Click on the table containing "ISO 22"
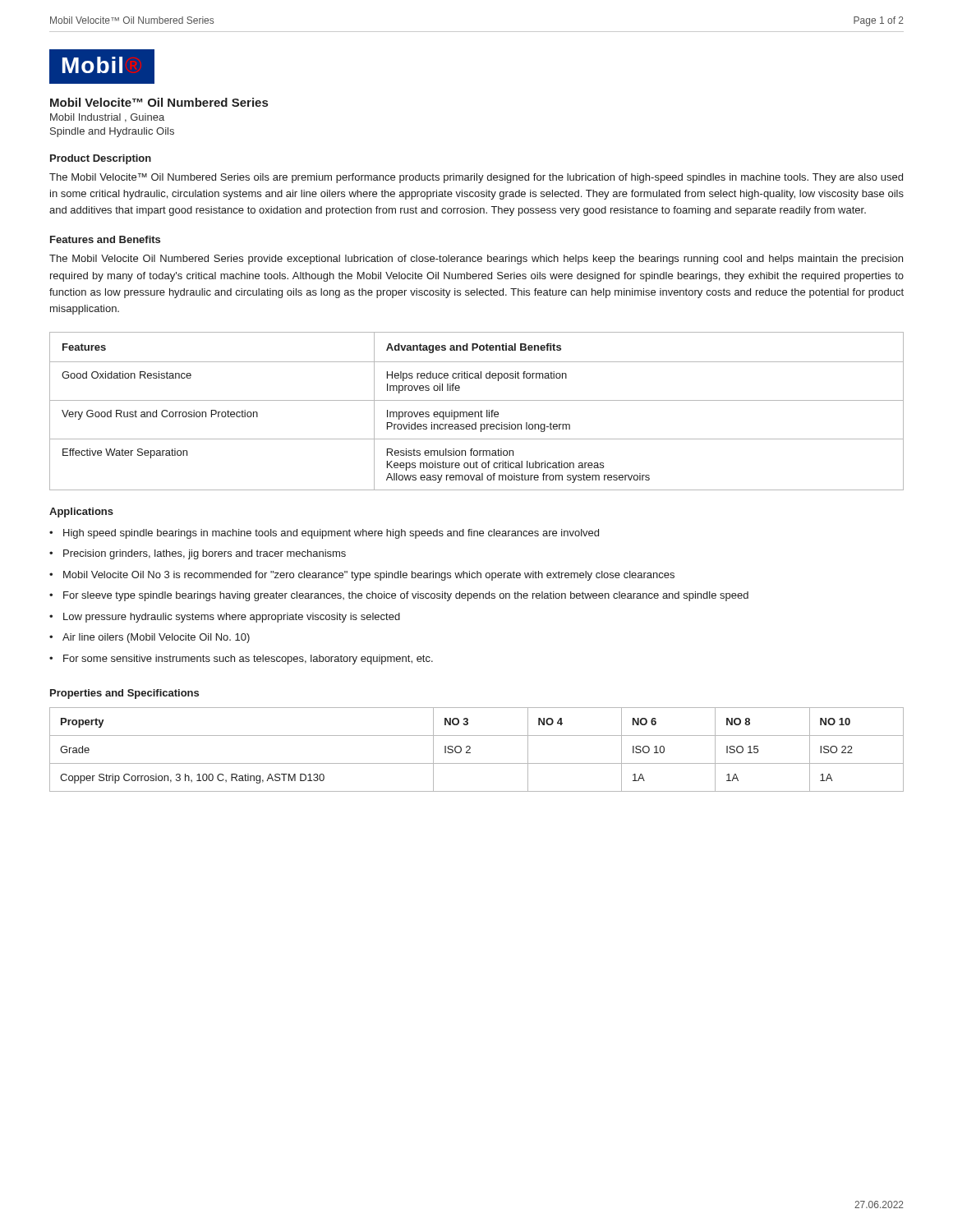 pos(476,750)
